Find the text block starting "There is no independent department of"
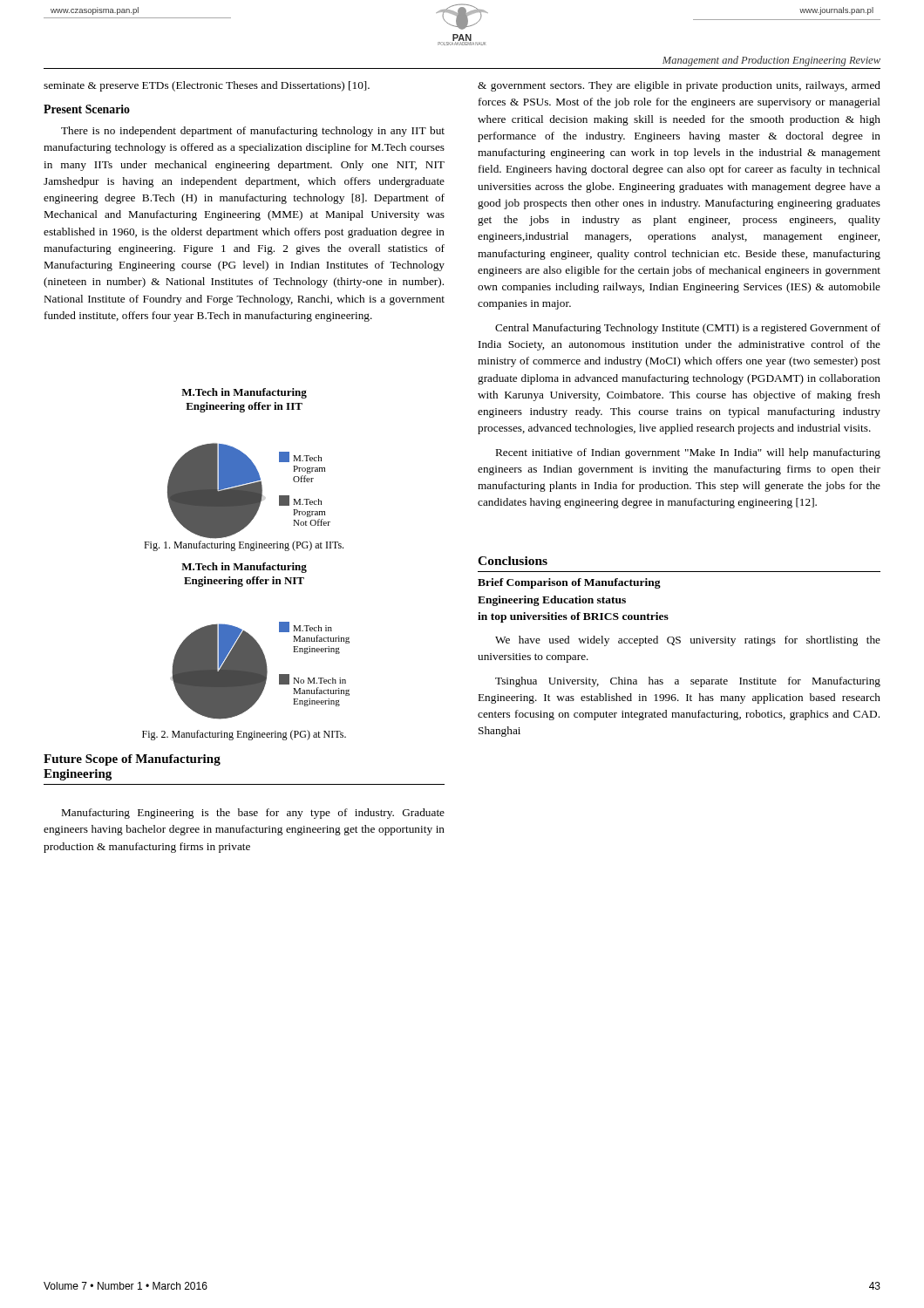Screen dimensions: 1308x924 coord(244,223)
